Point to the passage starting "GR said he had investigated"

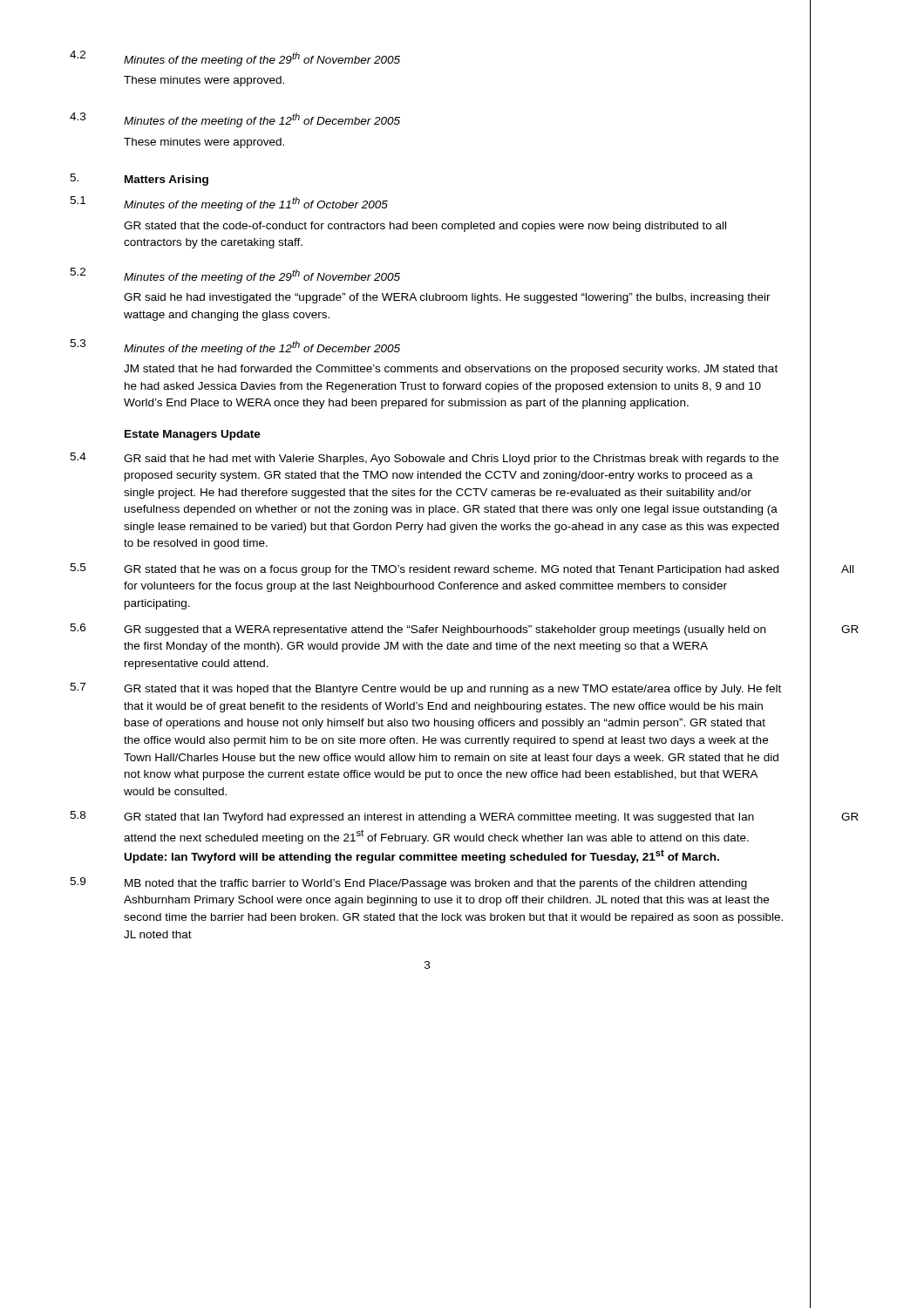[447, 305]
